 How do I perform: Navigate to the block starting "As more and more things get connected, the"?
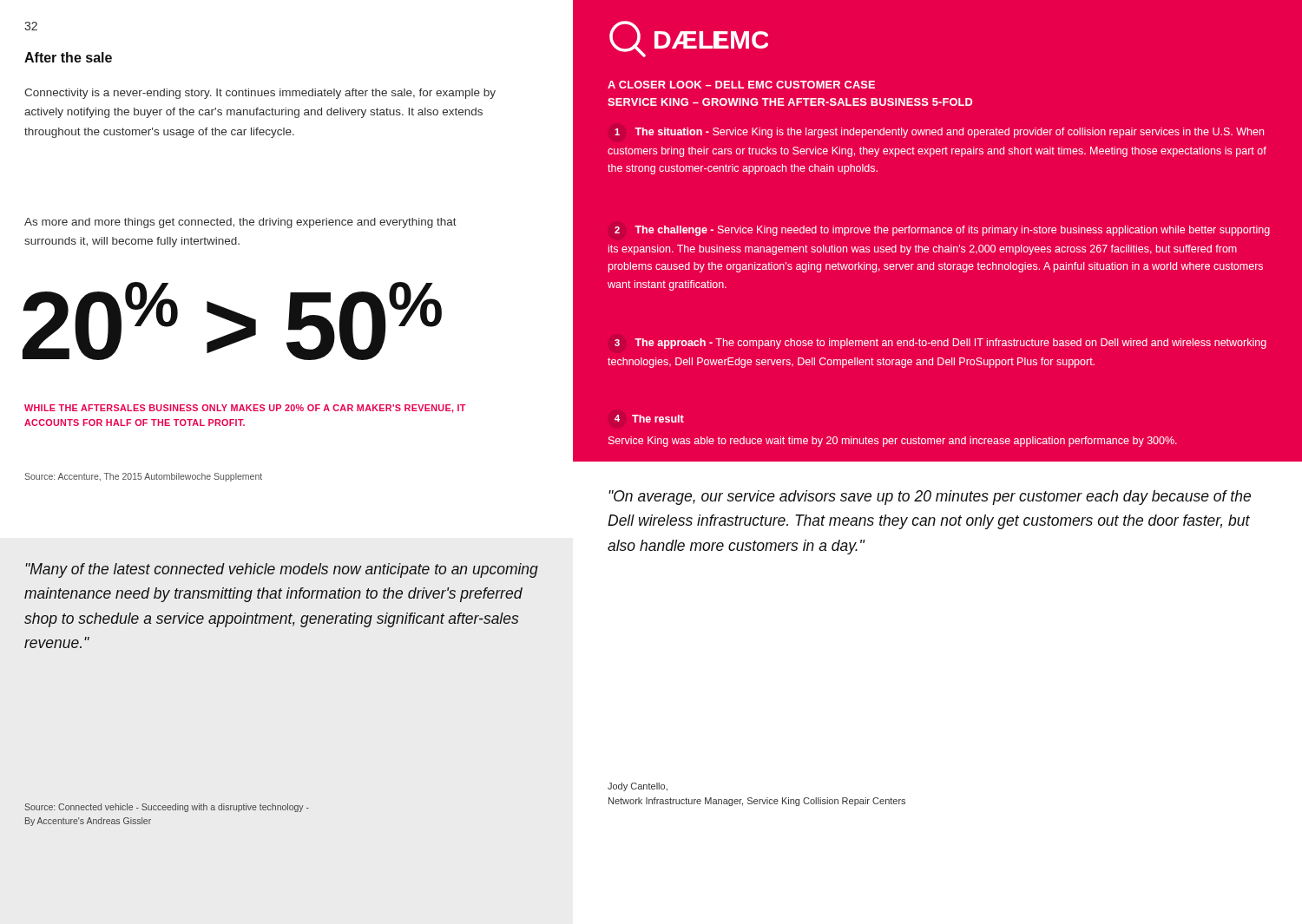(x=240, y=231)
